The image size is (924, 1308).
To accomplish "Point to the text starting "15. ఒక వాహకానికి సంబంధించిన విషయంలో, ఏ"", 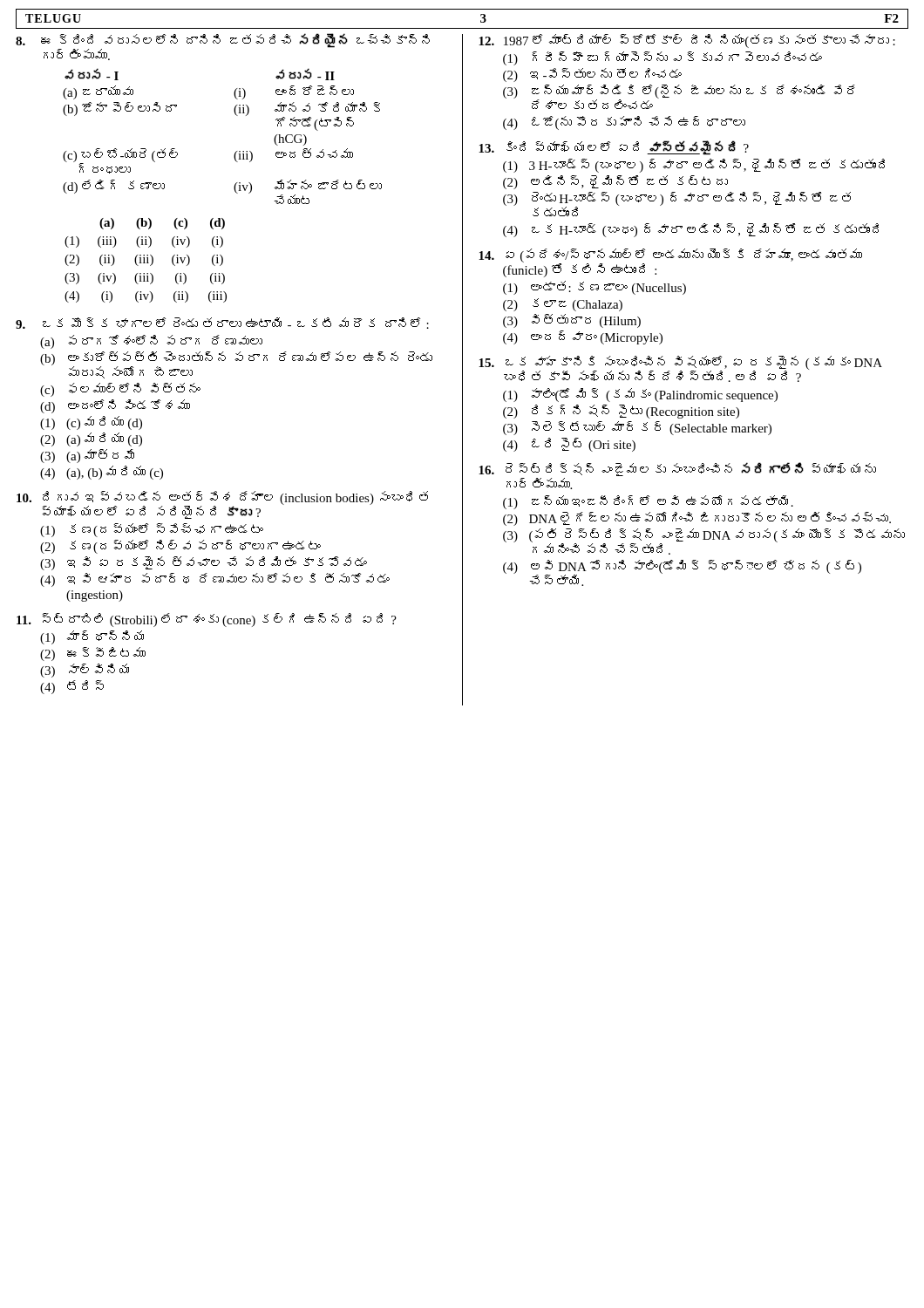I will pos(693,405).
